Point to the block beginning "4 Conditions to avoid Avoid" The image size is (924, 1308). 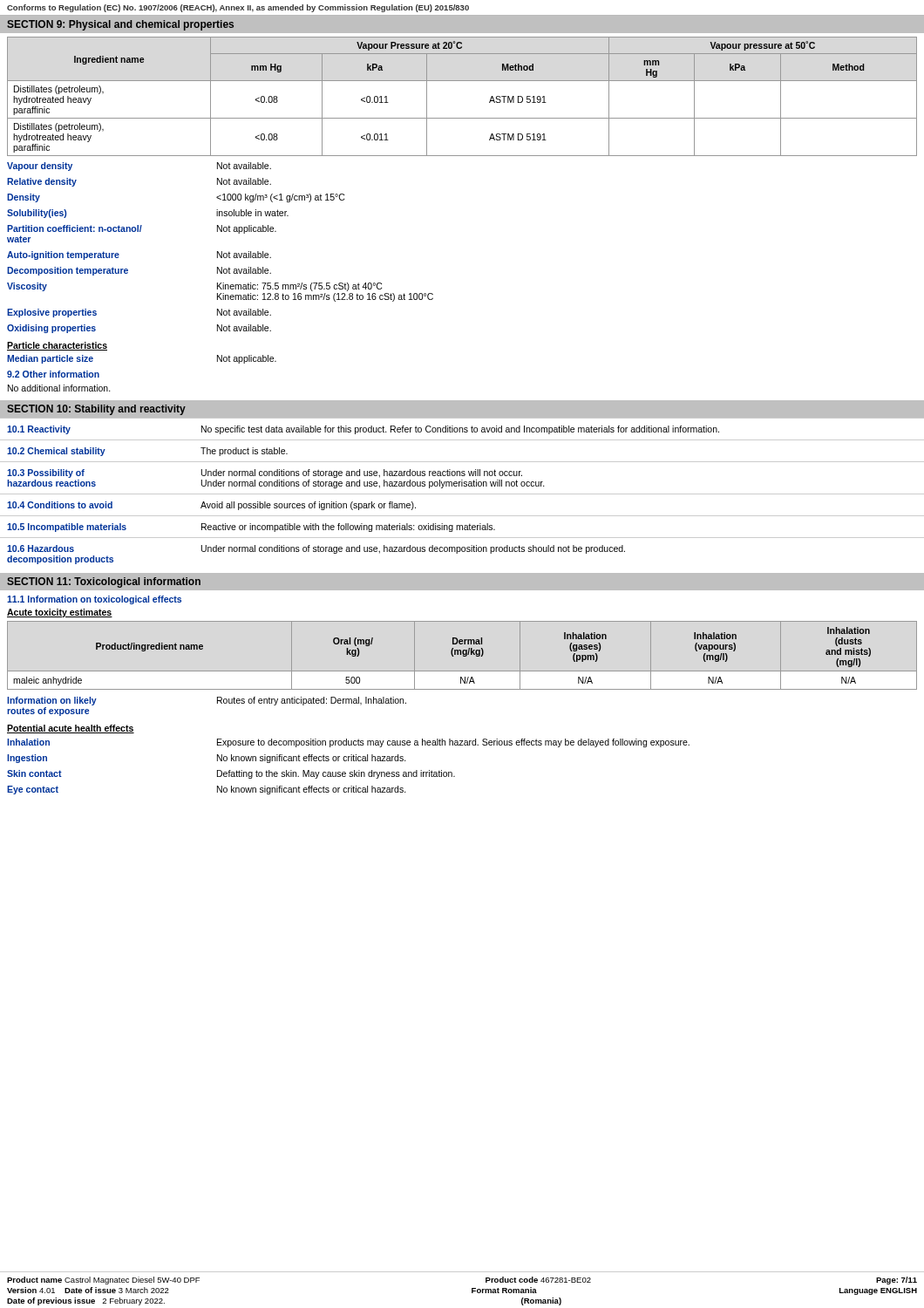tap(462, 505)
